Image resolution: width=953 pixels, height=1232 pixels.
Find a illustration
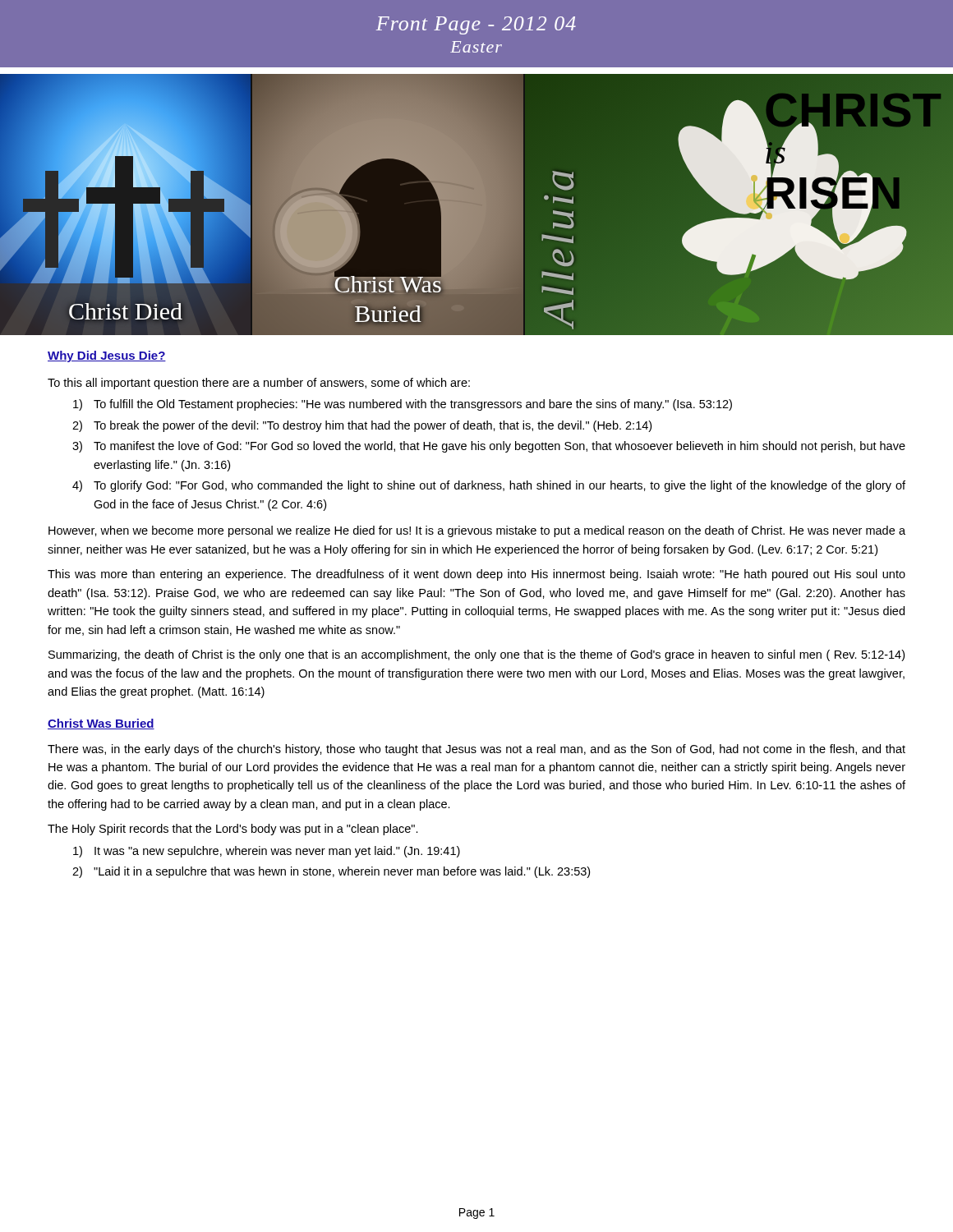476,205
